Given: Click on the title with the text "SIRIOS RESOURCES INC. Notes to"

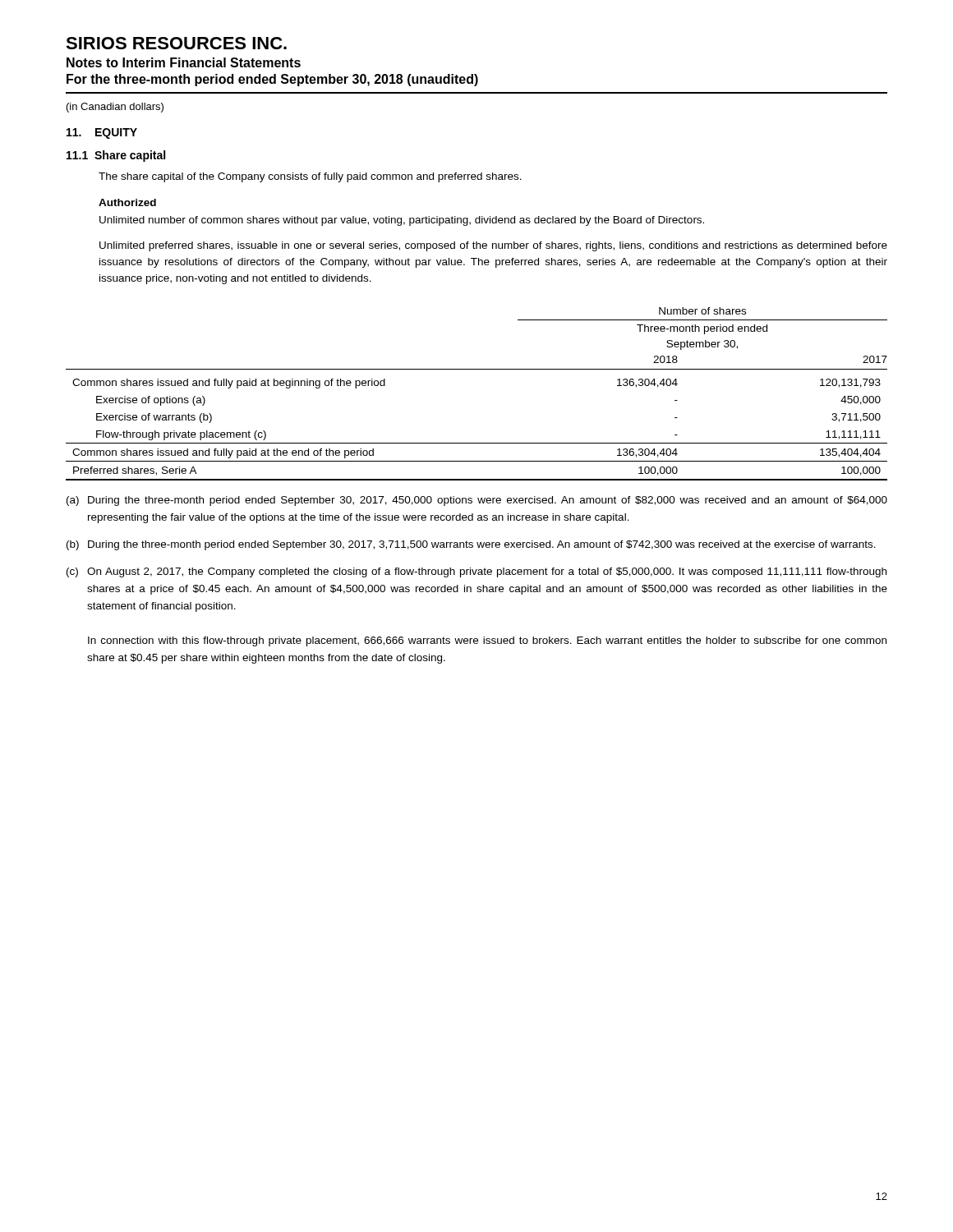Looking at the screenshot, I should tap(176, 43).
